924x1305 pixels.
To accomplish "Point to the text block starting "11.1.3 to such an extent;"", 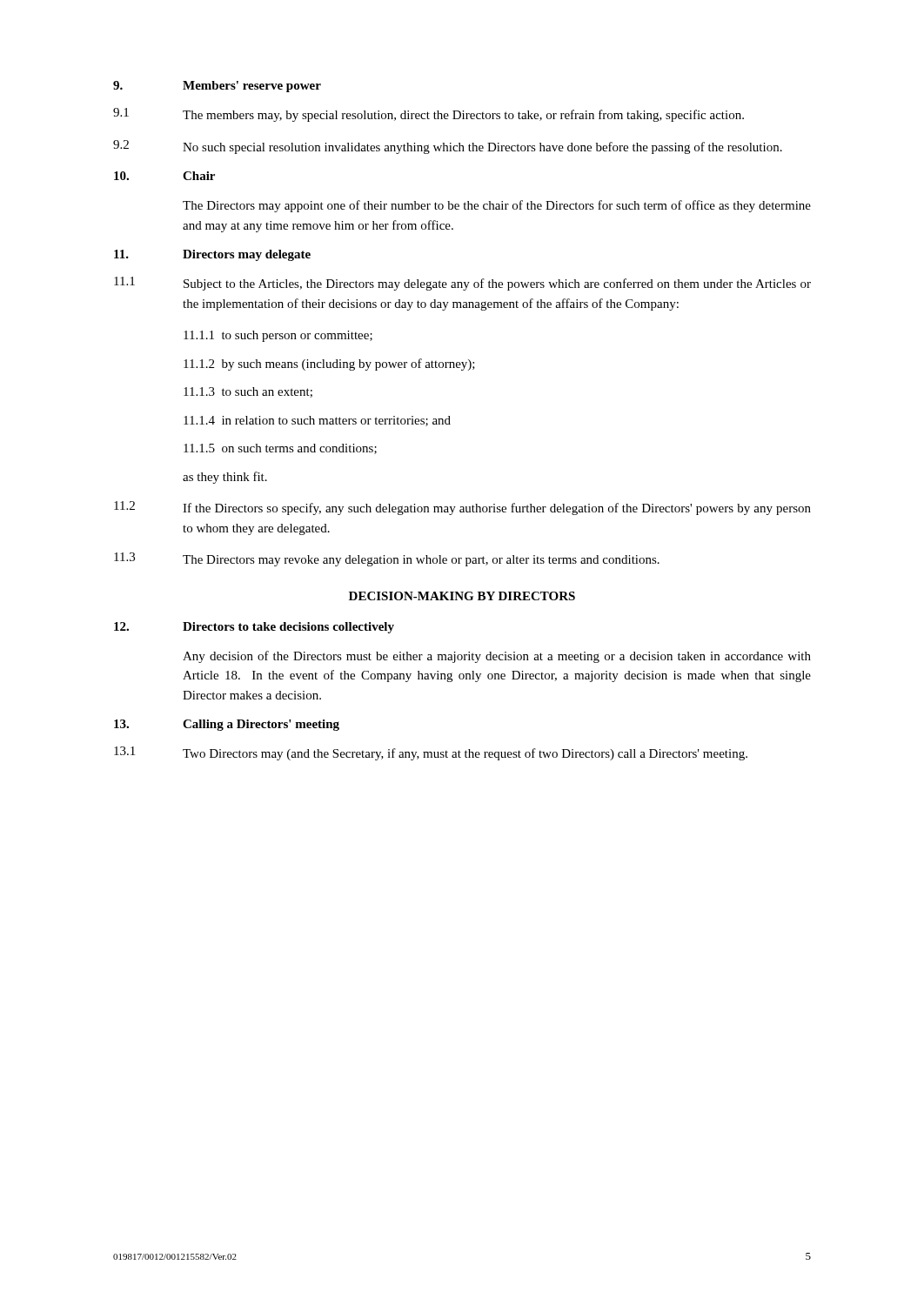I will 248,392.
